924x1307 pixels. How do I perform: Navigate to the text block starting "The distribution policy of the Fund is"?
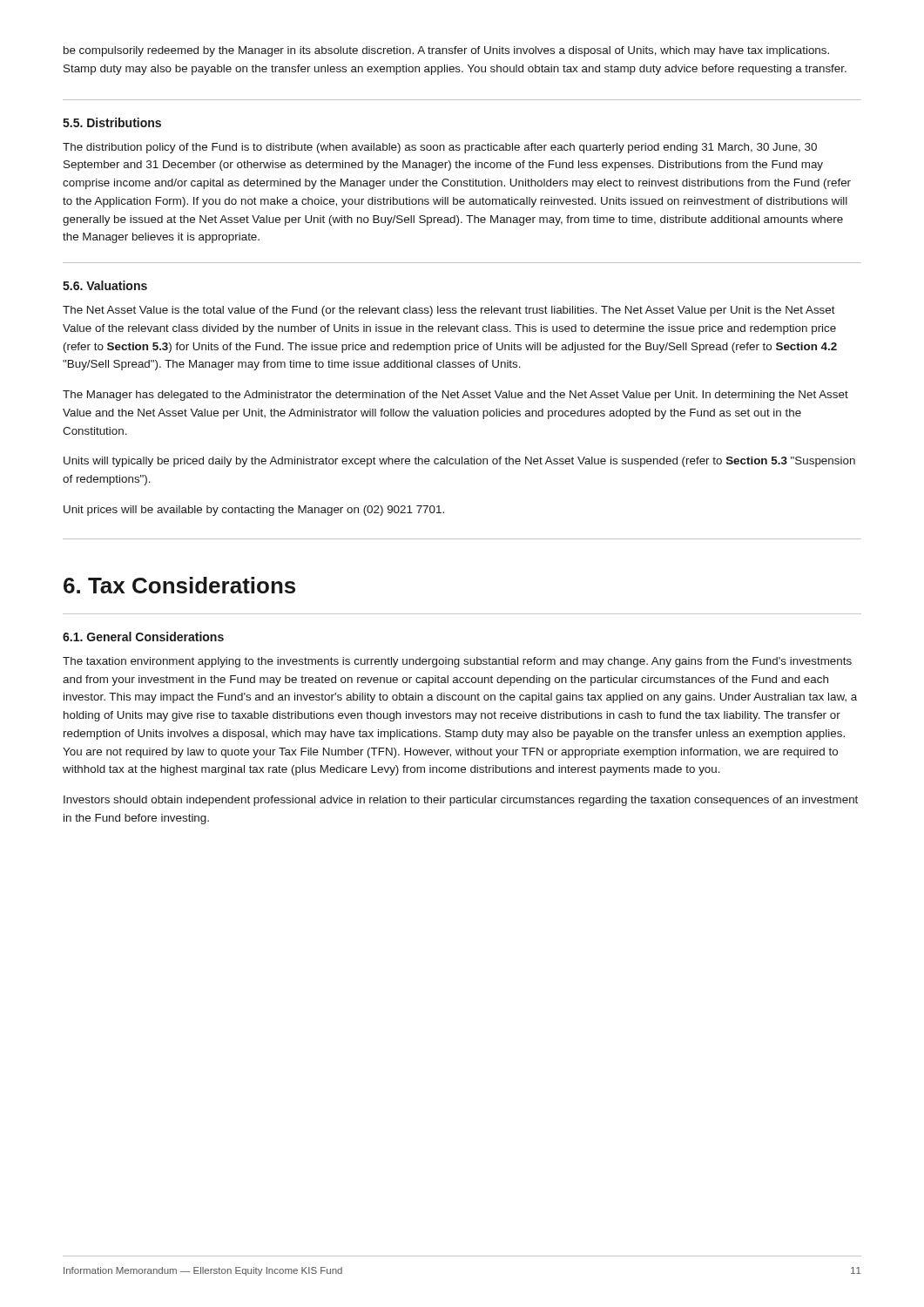457,192
